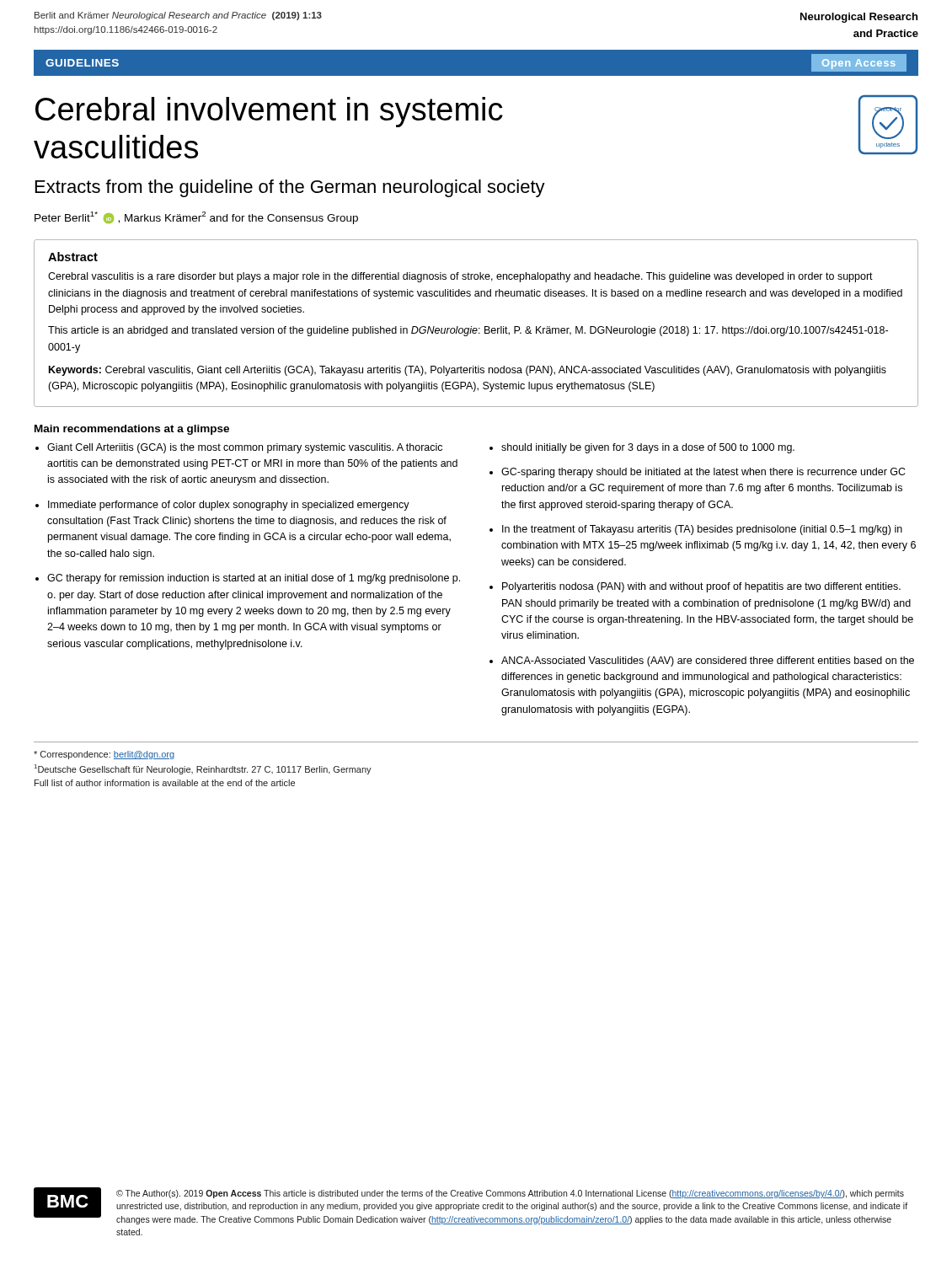Where does it say "Cerebral involvement in systemicvasculitides"?
Image resolution: width=952 pixels, height=1264 pixels.
[x=269, y=128]
